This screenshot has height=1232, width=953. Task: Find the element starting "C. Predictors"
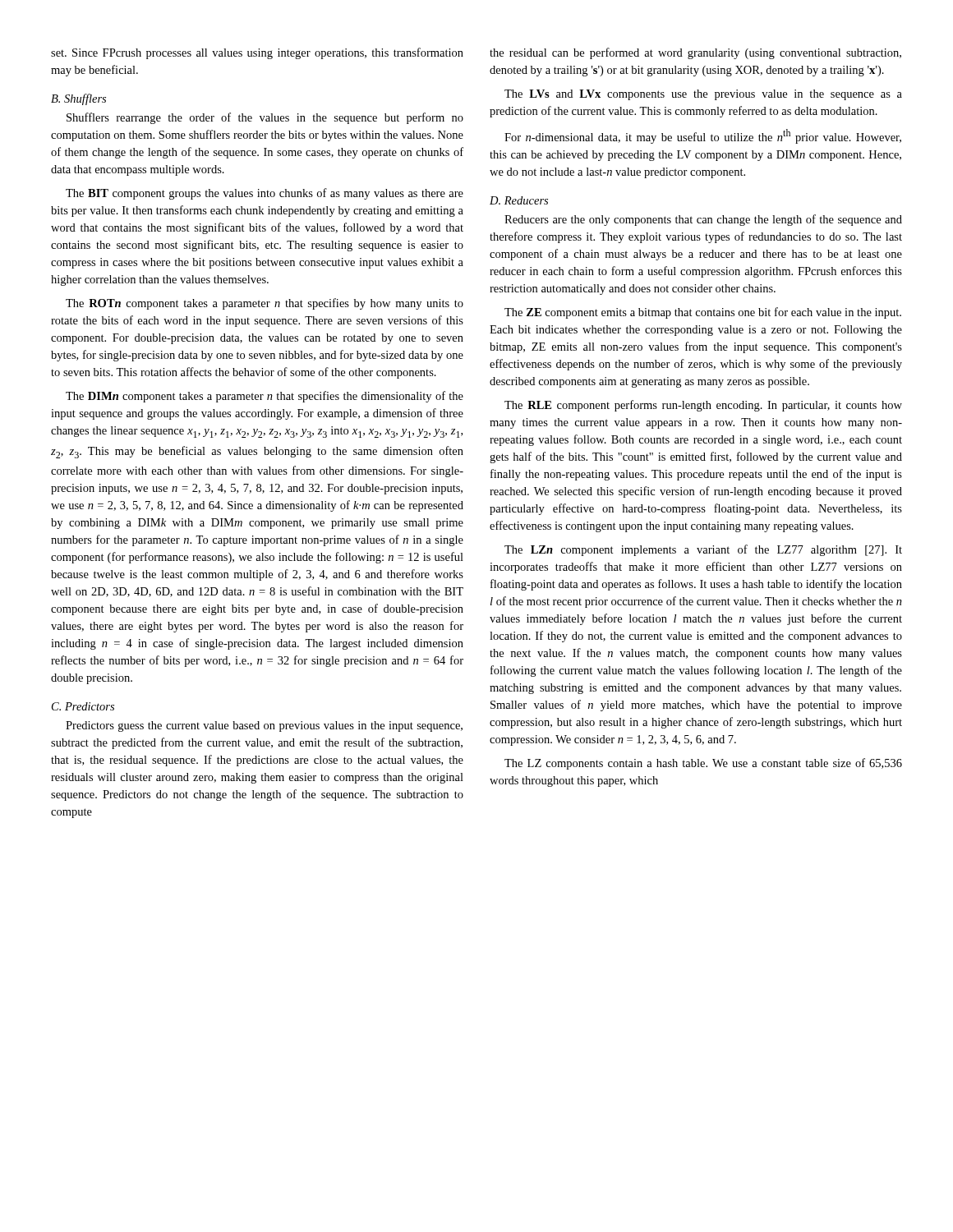pos(83,706)
